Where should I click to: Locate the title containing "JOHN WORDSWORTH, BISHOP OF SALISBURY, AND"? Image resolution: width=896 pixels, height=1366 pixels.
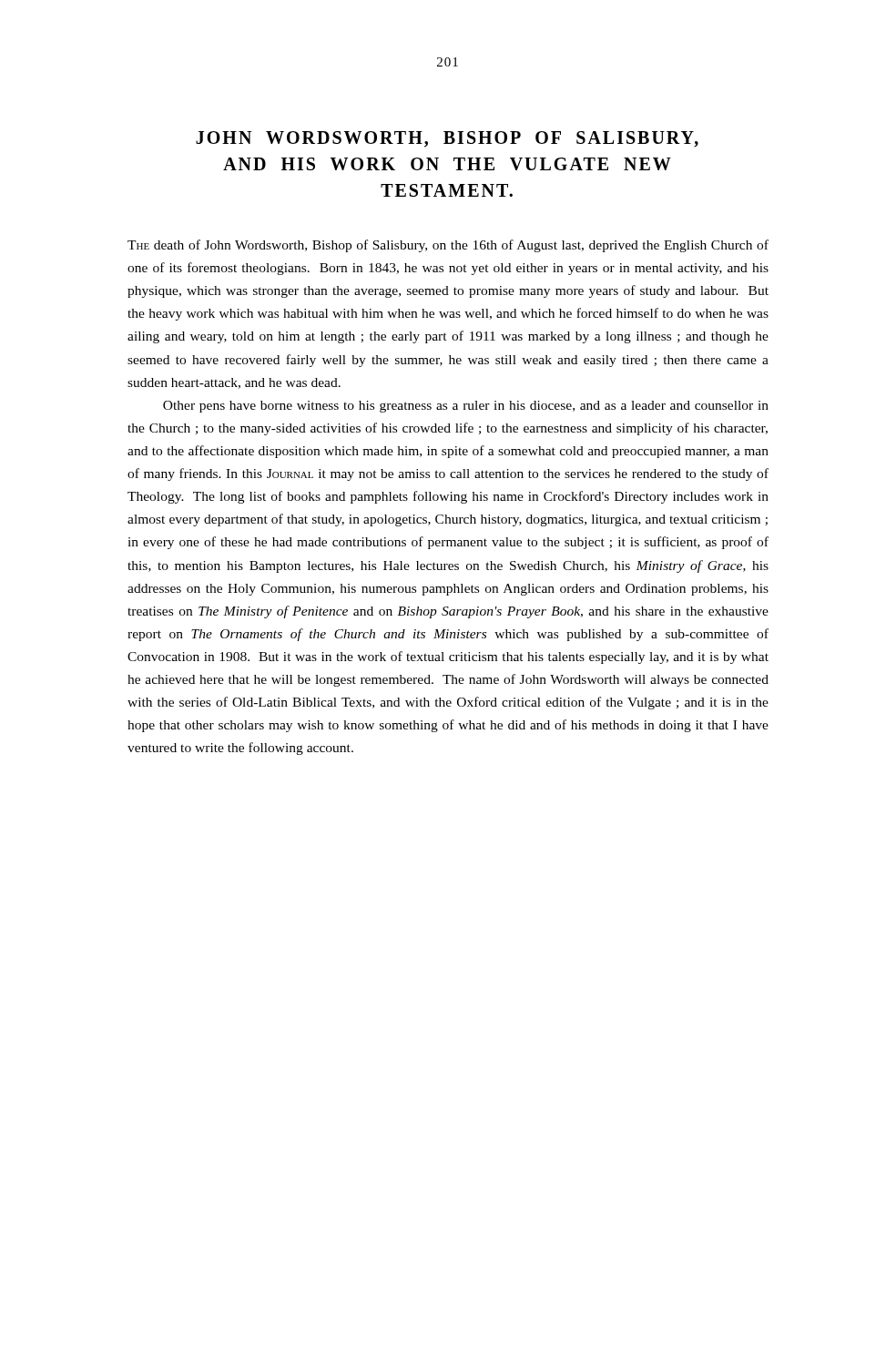(x=448, y=164)
